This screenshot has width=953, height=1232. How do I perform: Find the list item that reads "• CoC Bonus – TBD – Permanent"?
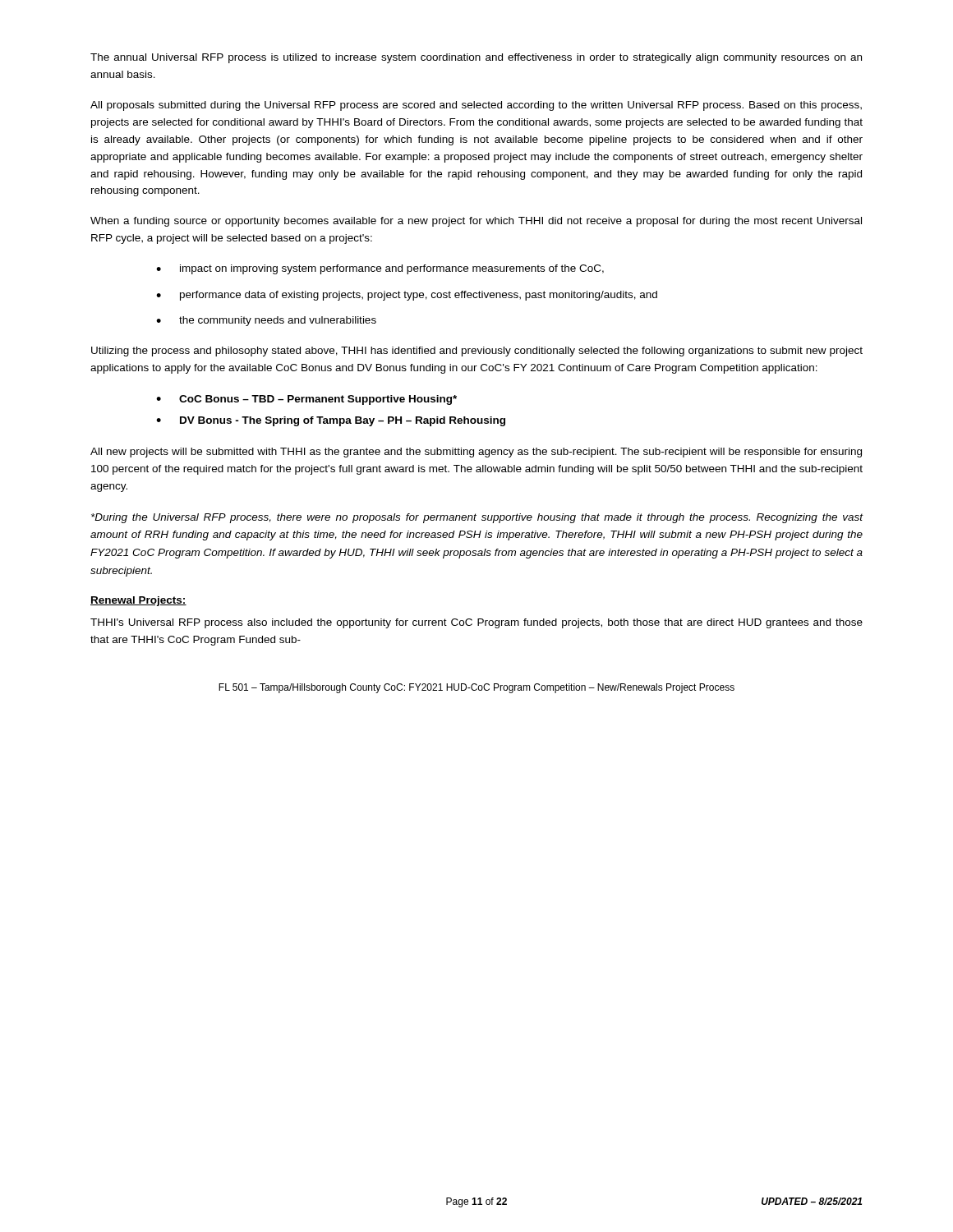coord(307,400)
